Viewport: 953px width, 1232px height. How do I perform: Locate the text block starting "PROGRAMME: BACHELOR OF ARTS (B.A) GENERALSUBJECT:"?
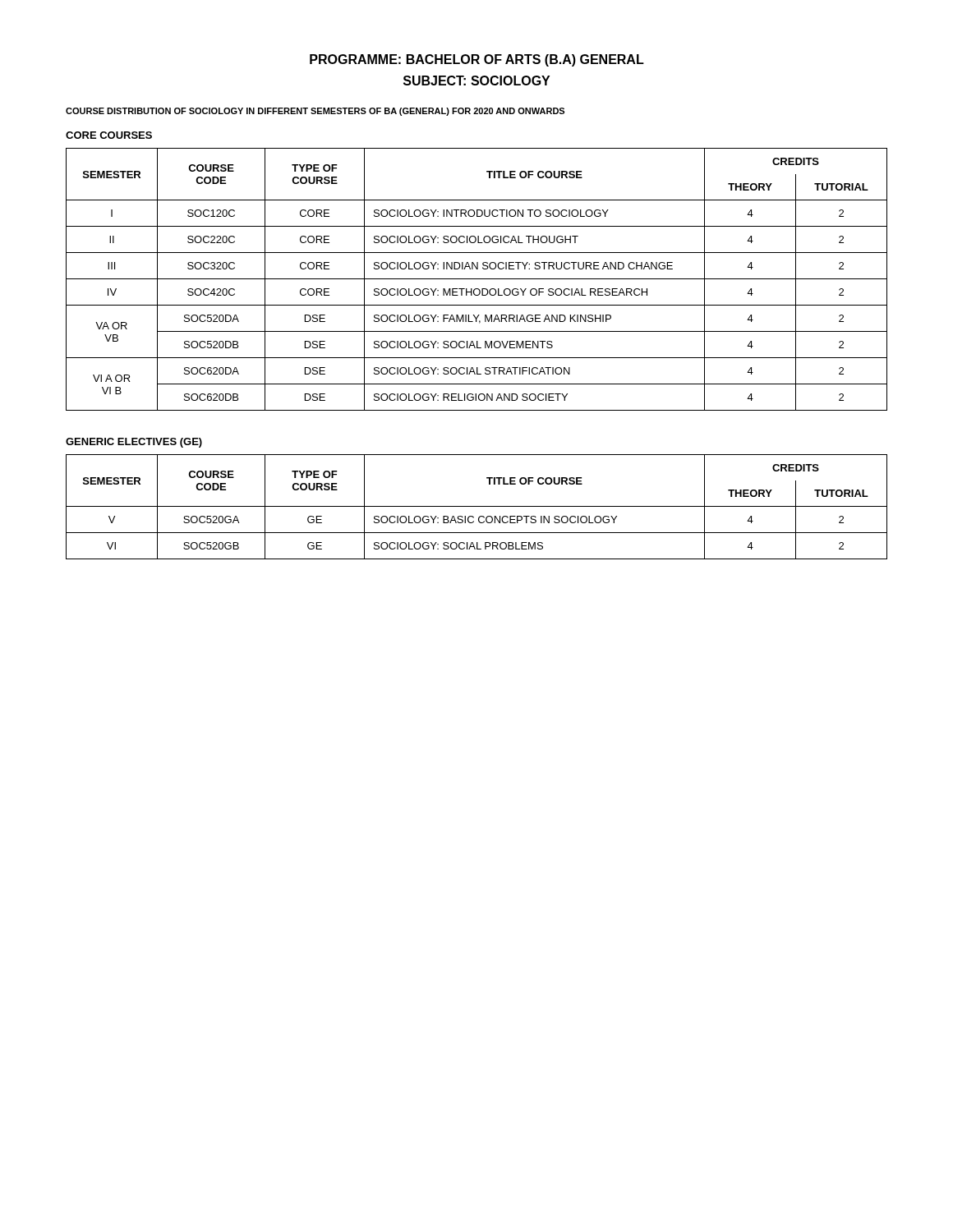point(476,70)
